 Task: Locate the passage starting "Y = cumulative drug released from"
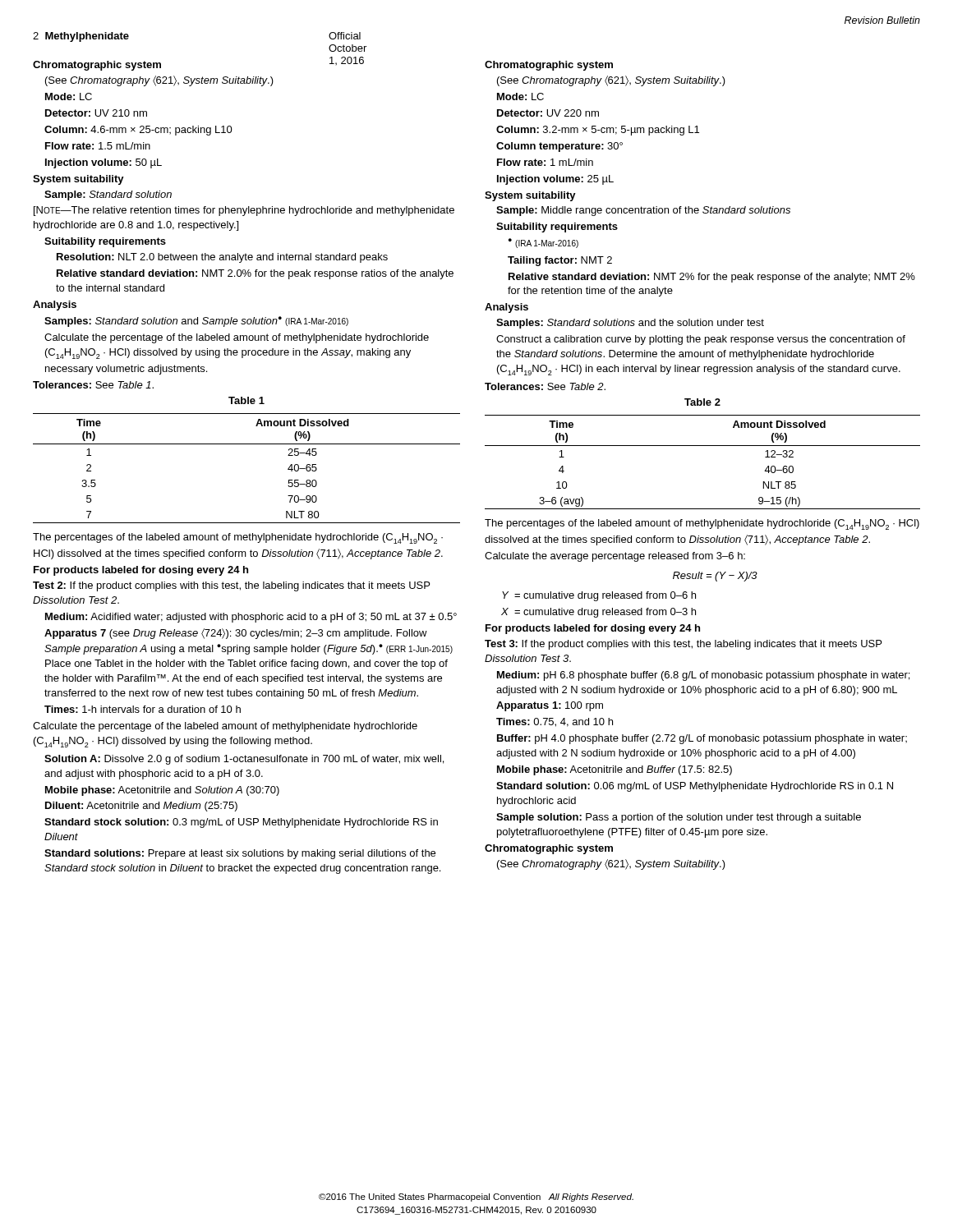(x=599, y=596)
